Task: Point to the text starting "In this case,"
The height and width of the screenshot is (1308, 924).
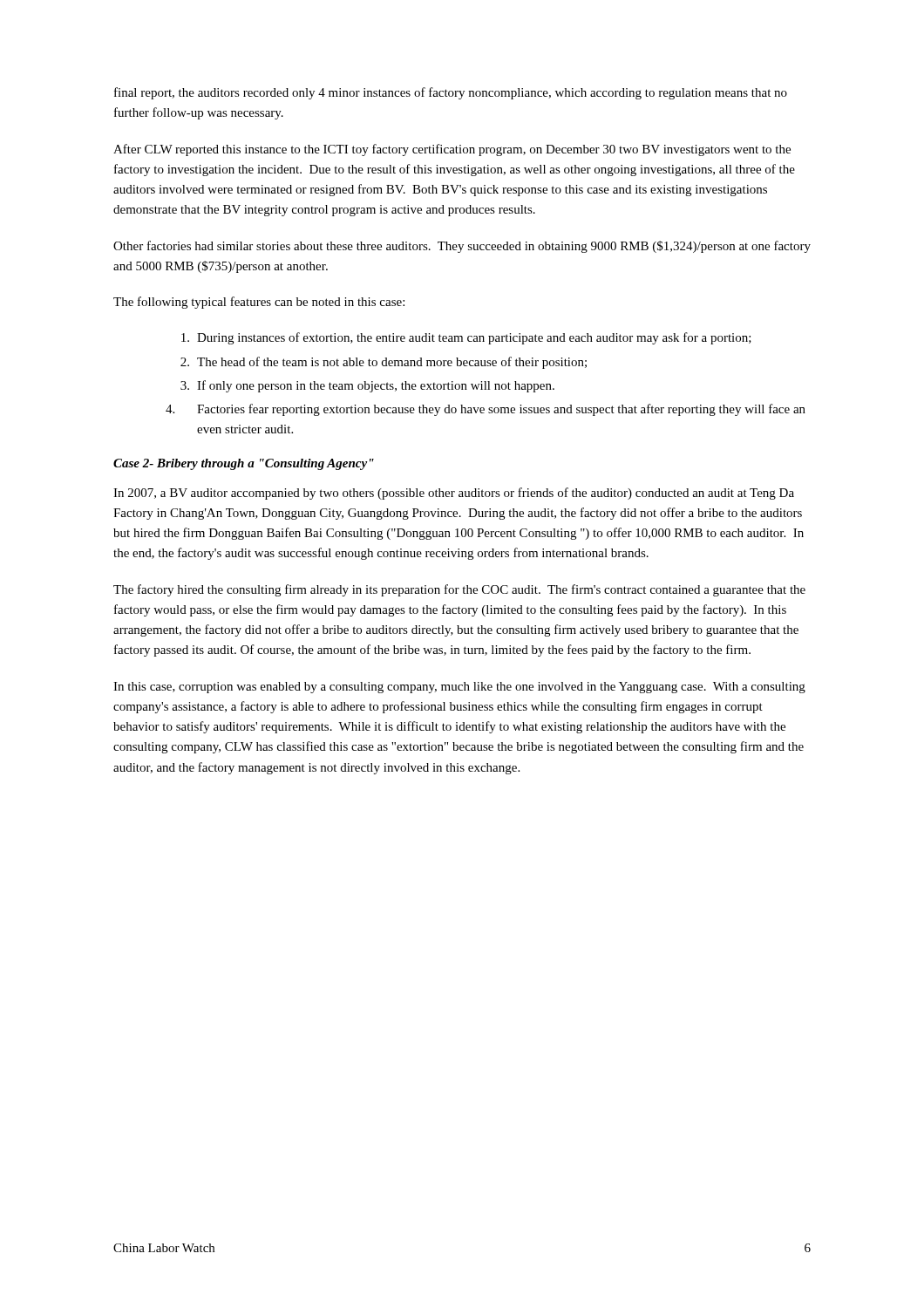Action: point(459,726)
